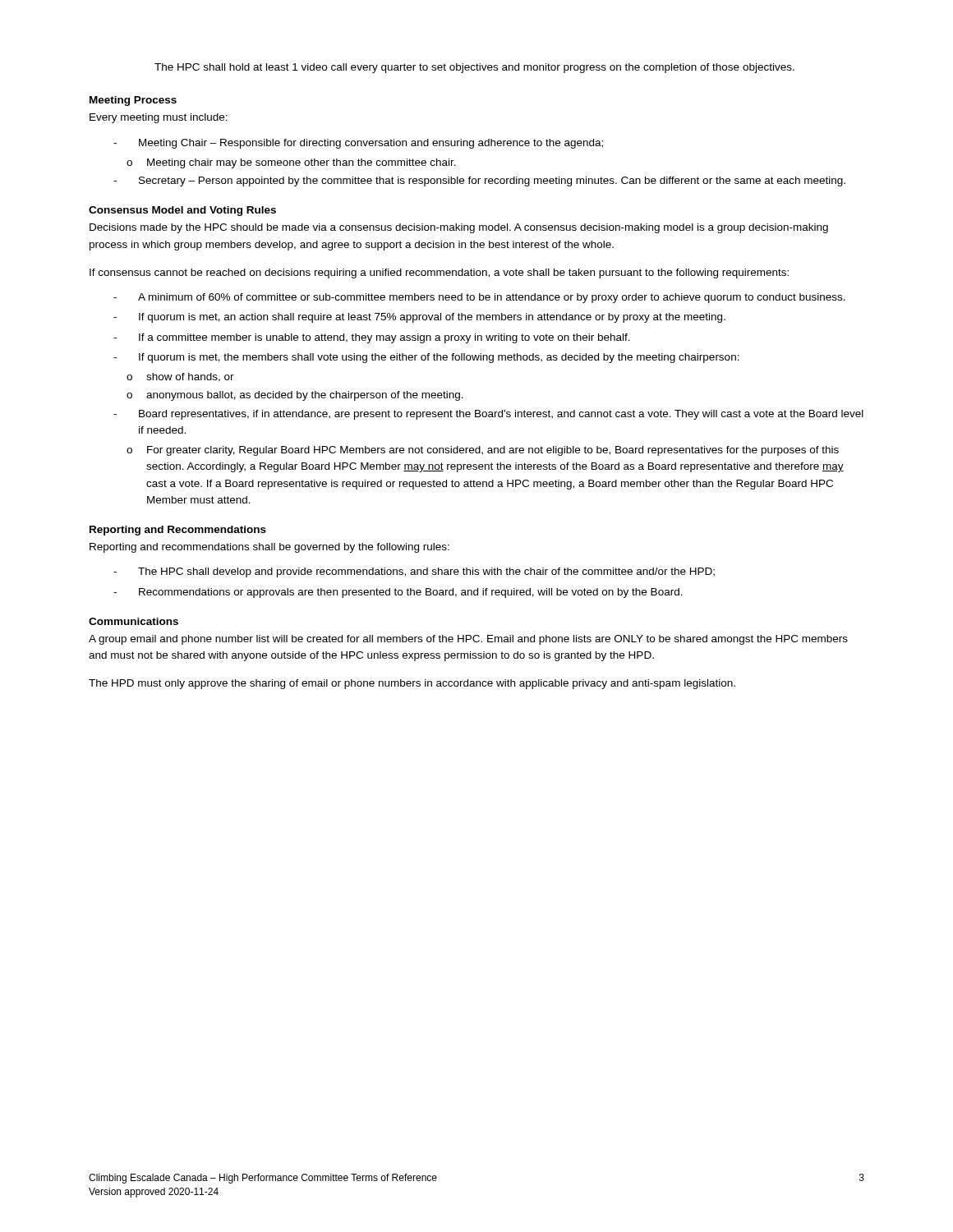Click on the list item that says "- Board representatives, if in attendance,"

pos(476,422)
